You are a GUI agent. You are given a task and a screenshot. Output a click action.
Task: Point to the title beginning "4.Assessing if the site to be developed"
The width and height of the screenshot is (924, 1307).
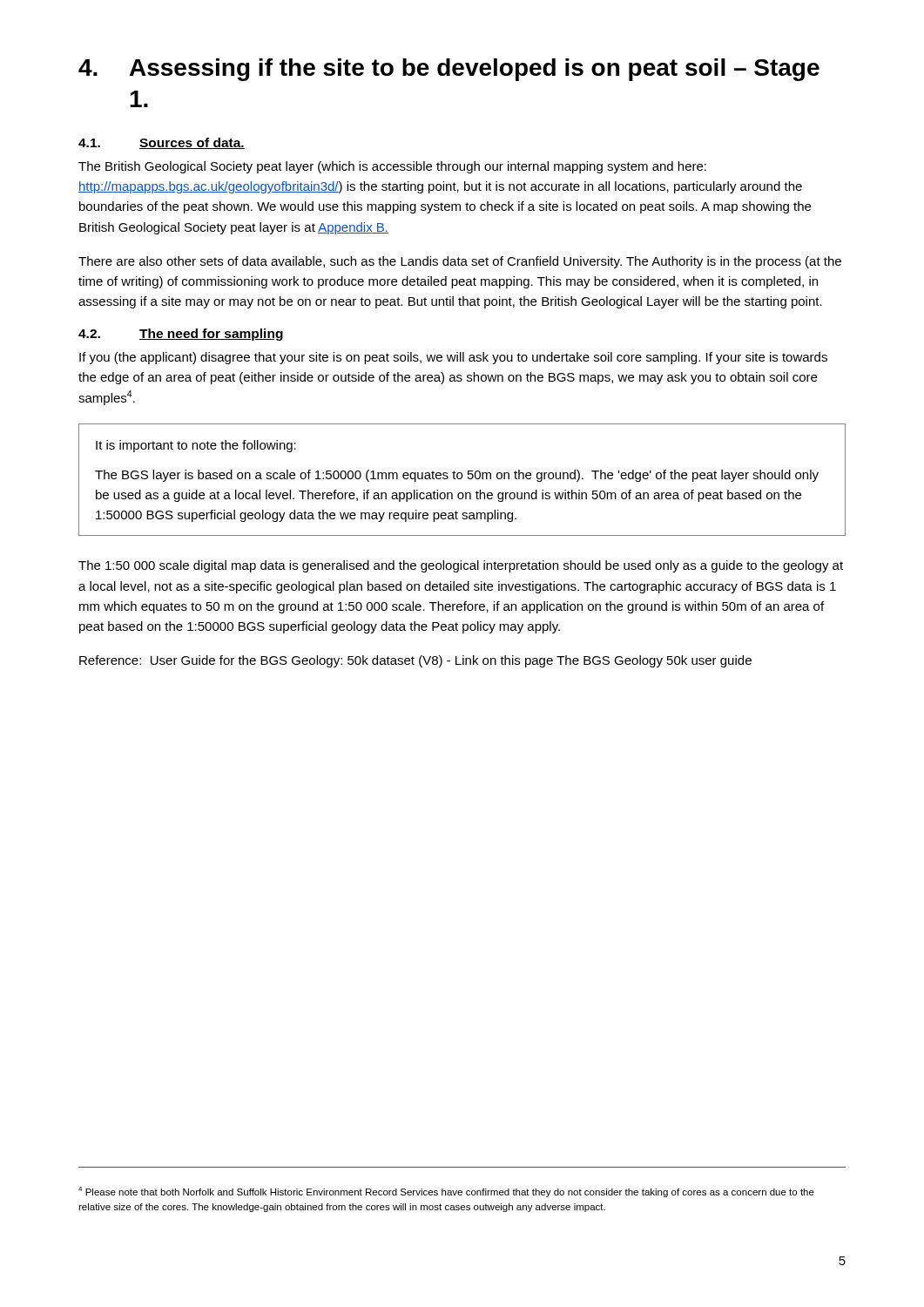pyautogui.click(x=462, y=84)
